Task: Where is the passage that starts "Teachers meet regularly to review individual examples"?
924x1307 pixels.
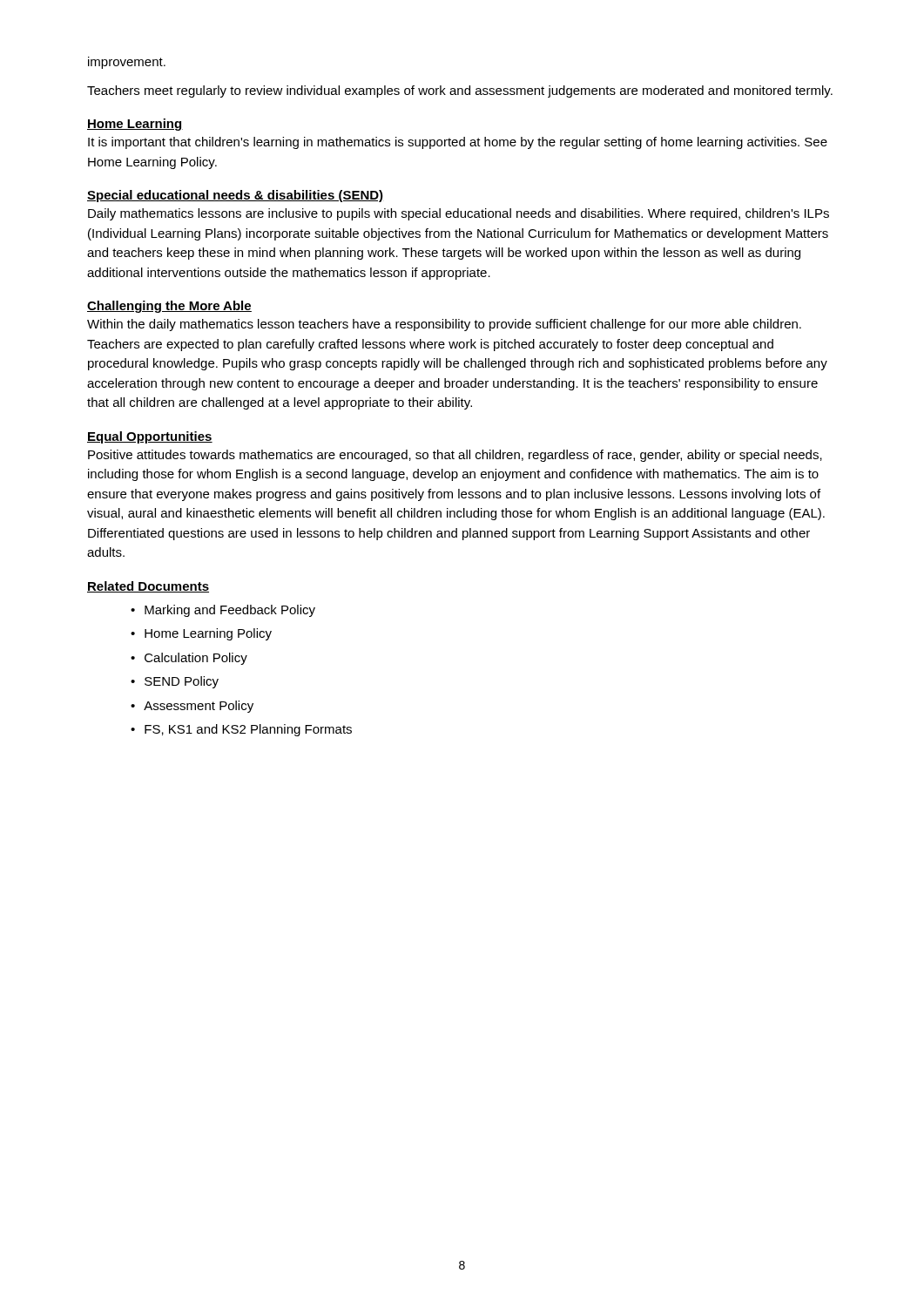Action: pyautogui.click(x=460, y=90)
